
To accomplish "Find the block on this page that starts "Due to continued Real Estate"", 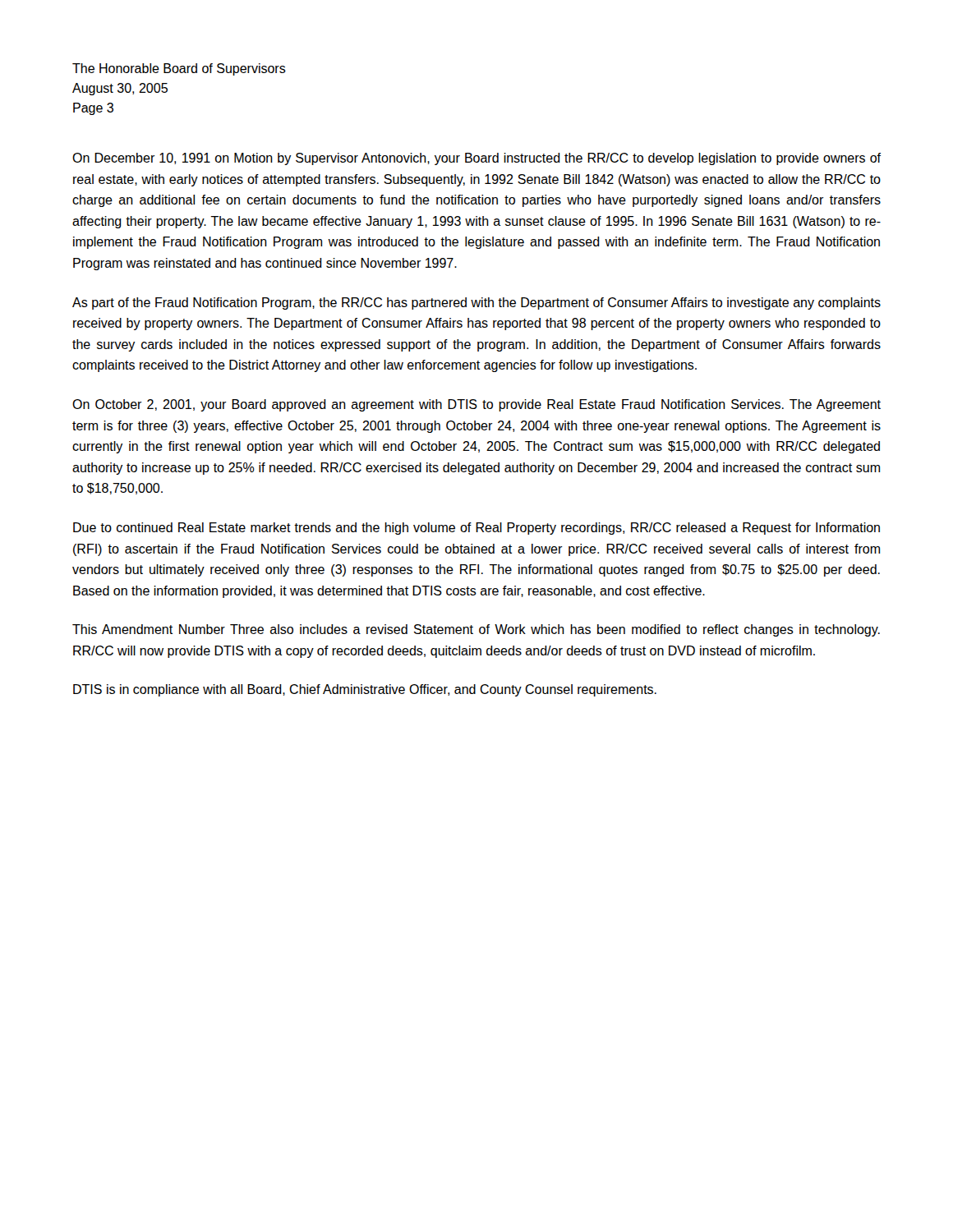I will click(x=476, y=559).
